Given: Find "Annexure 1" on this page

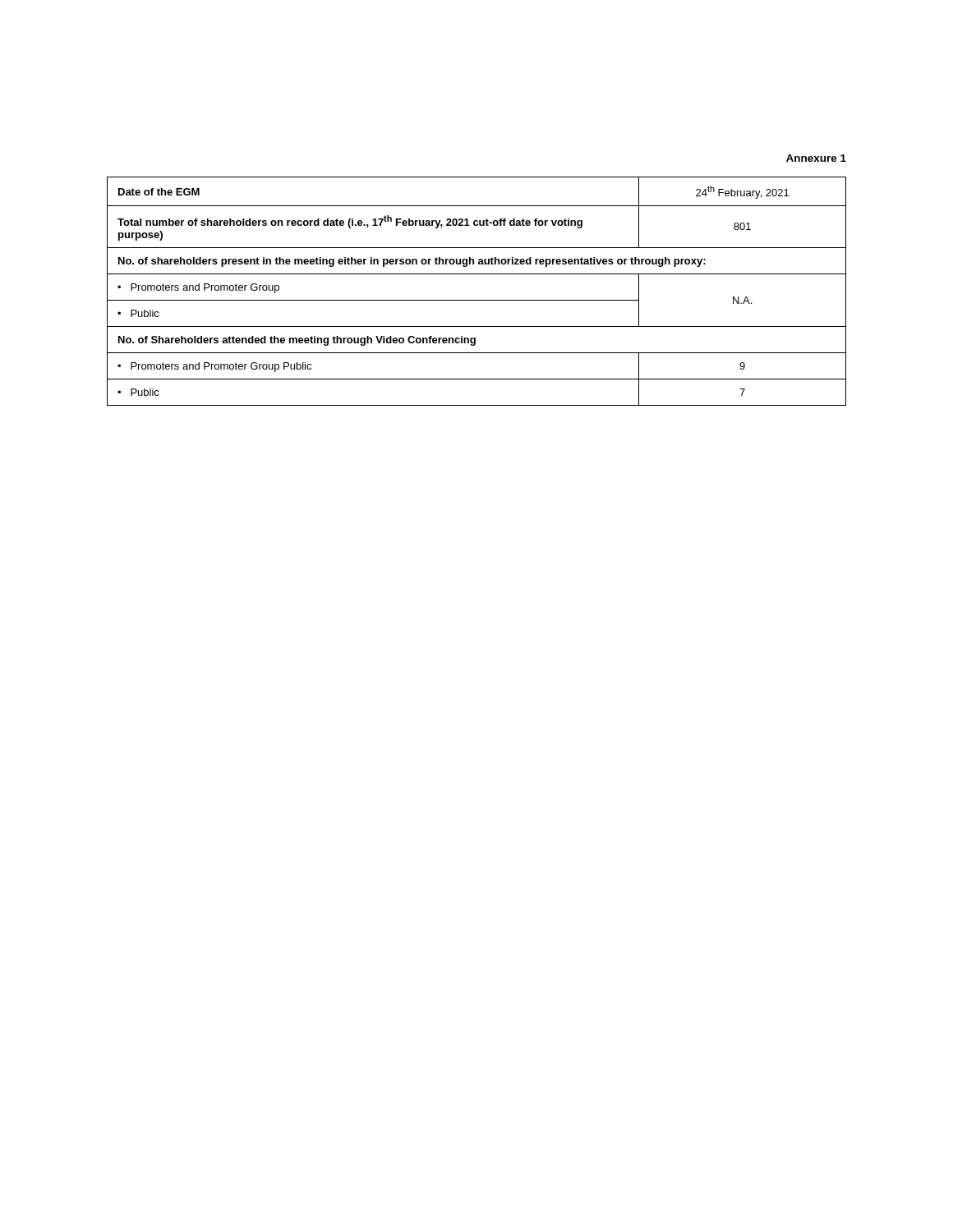Looking at the screenshot, I should pyautogui.click(x=816, y=158).
